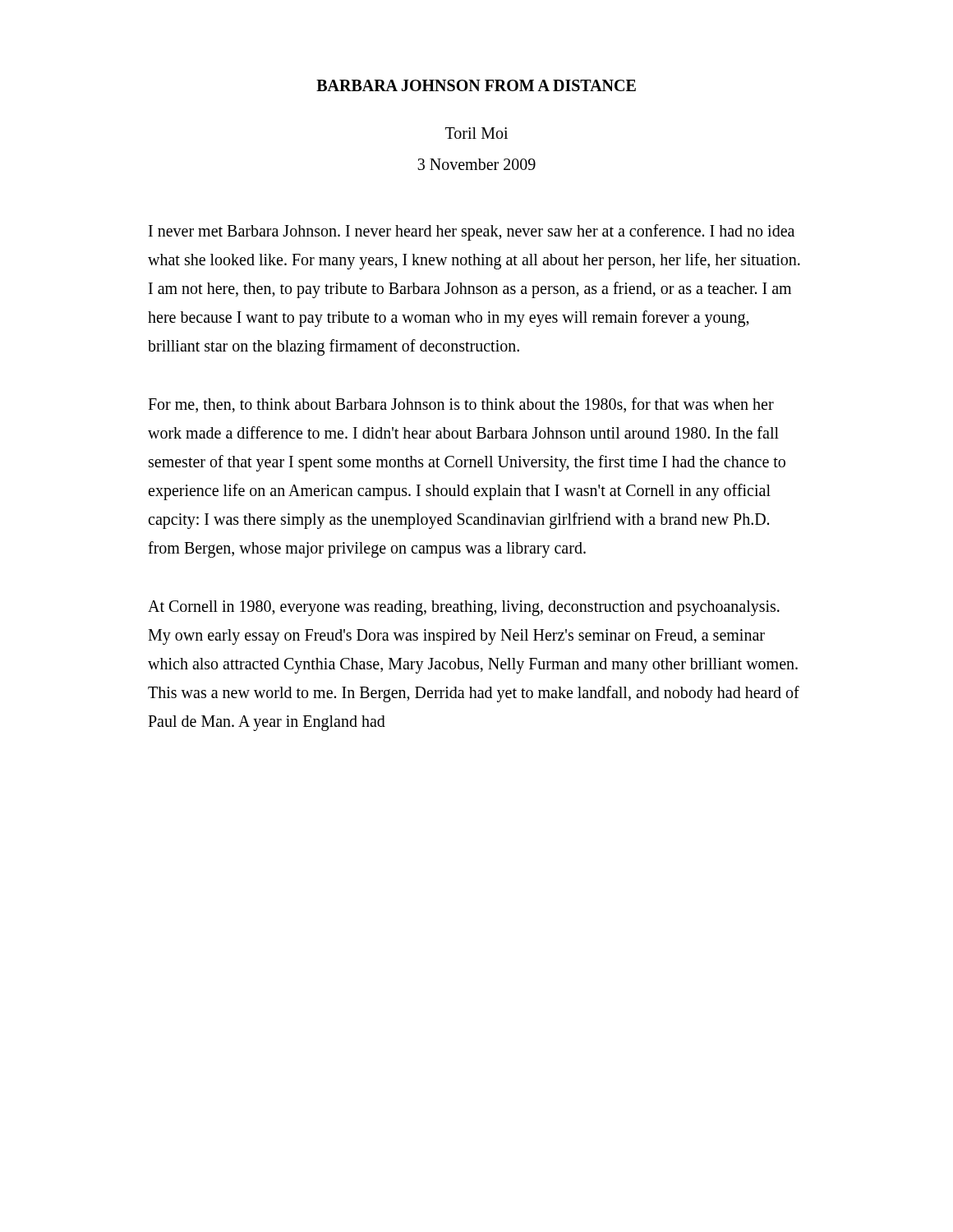This screenshot has width=953, height=1232.
Task: Navigate to the passage starting "3 November 2009"
Action: point(476,164)
